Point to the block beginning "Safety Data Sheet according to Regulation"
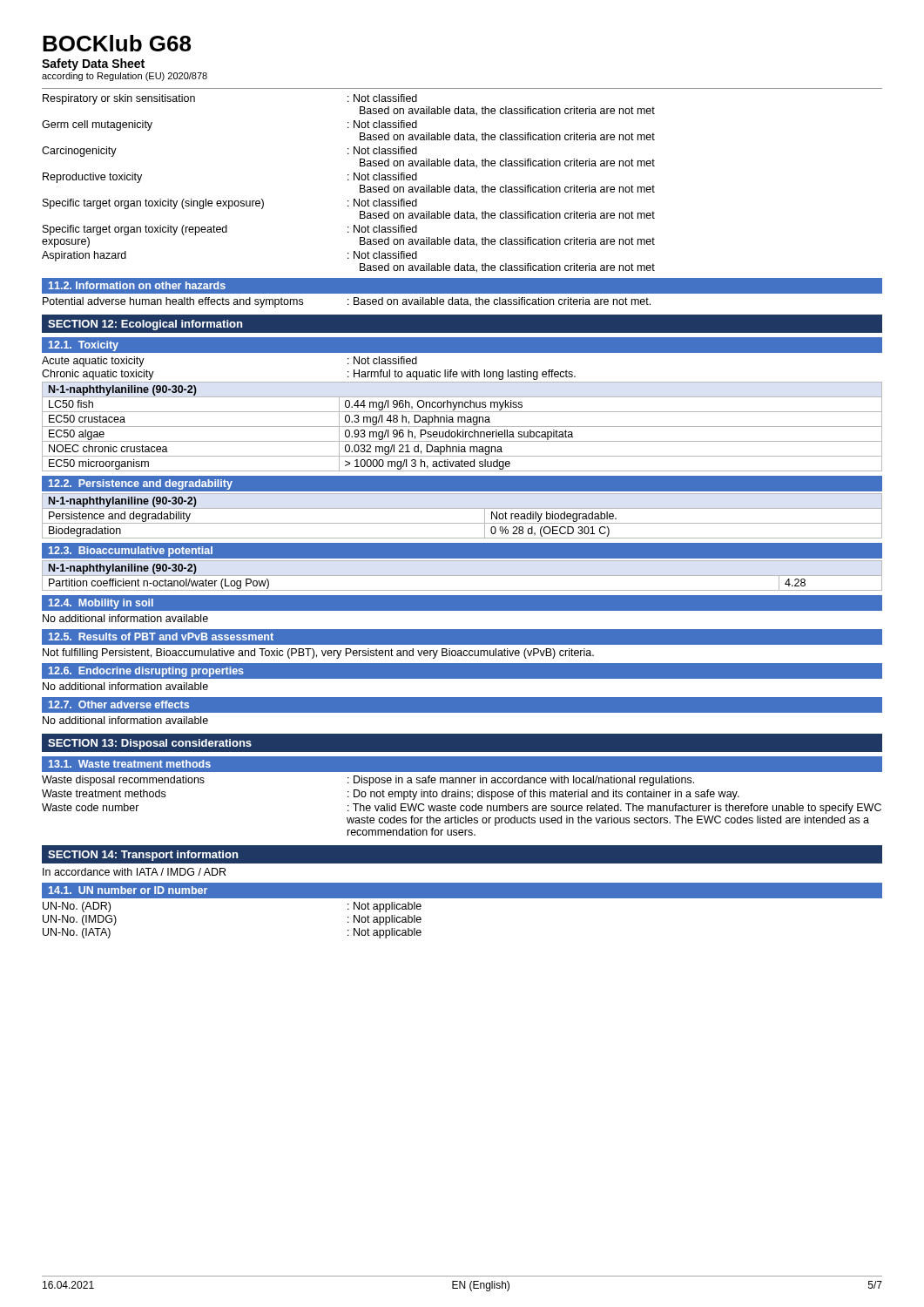The image size is (924, 1307). [x=93, y=64]
